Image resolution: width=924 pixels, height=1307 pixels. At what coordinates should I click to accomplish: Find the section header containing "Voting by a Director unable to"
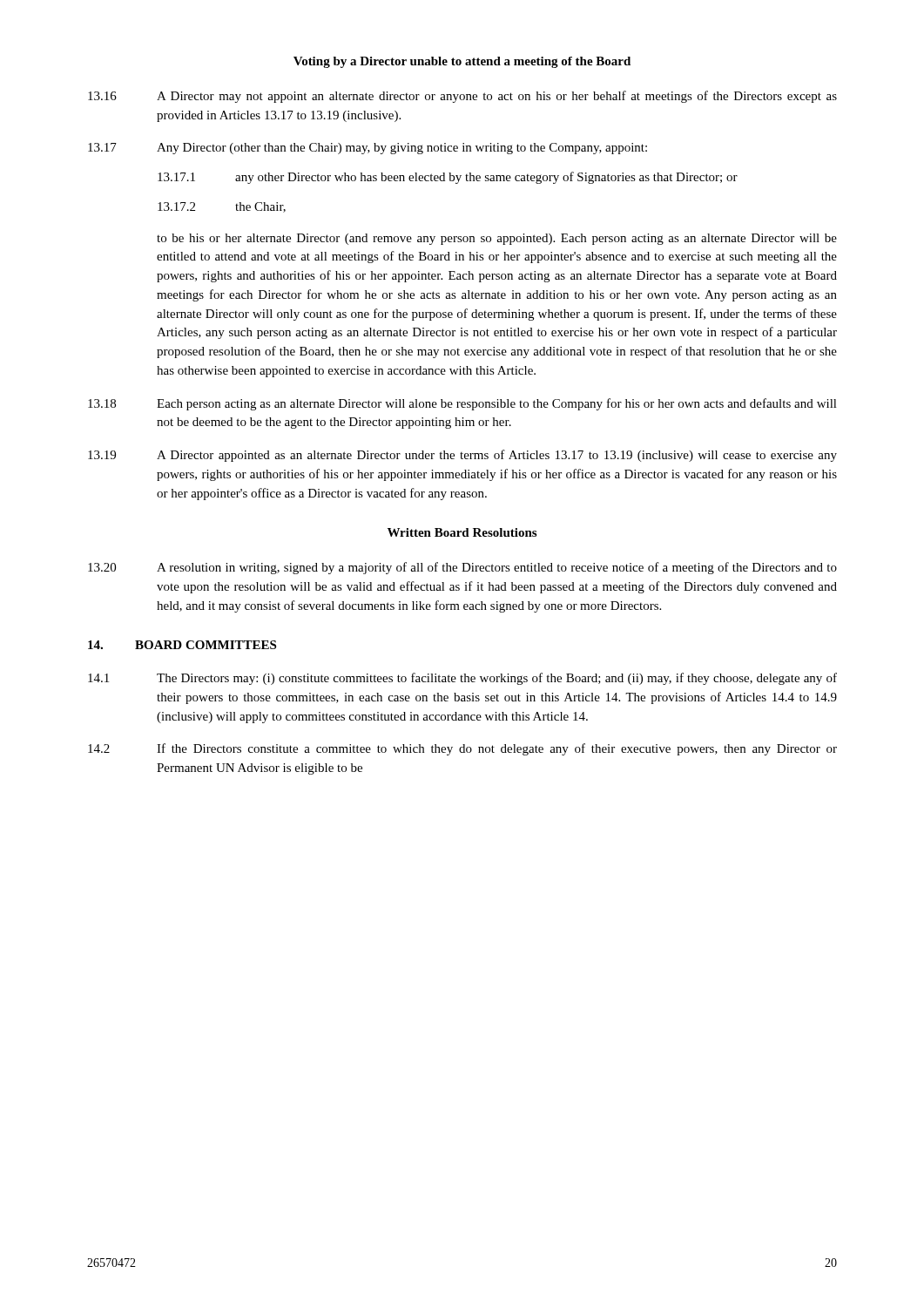click(462, 61)
